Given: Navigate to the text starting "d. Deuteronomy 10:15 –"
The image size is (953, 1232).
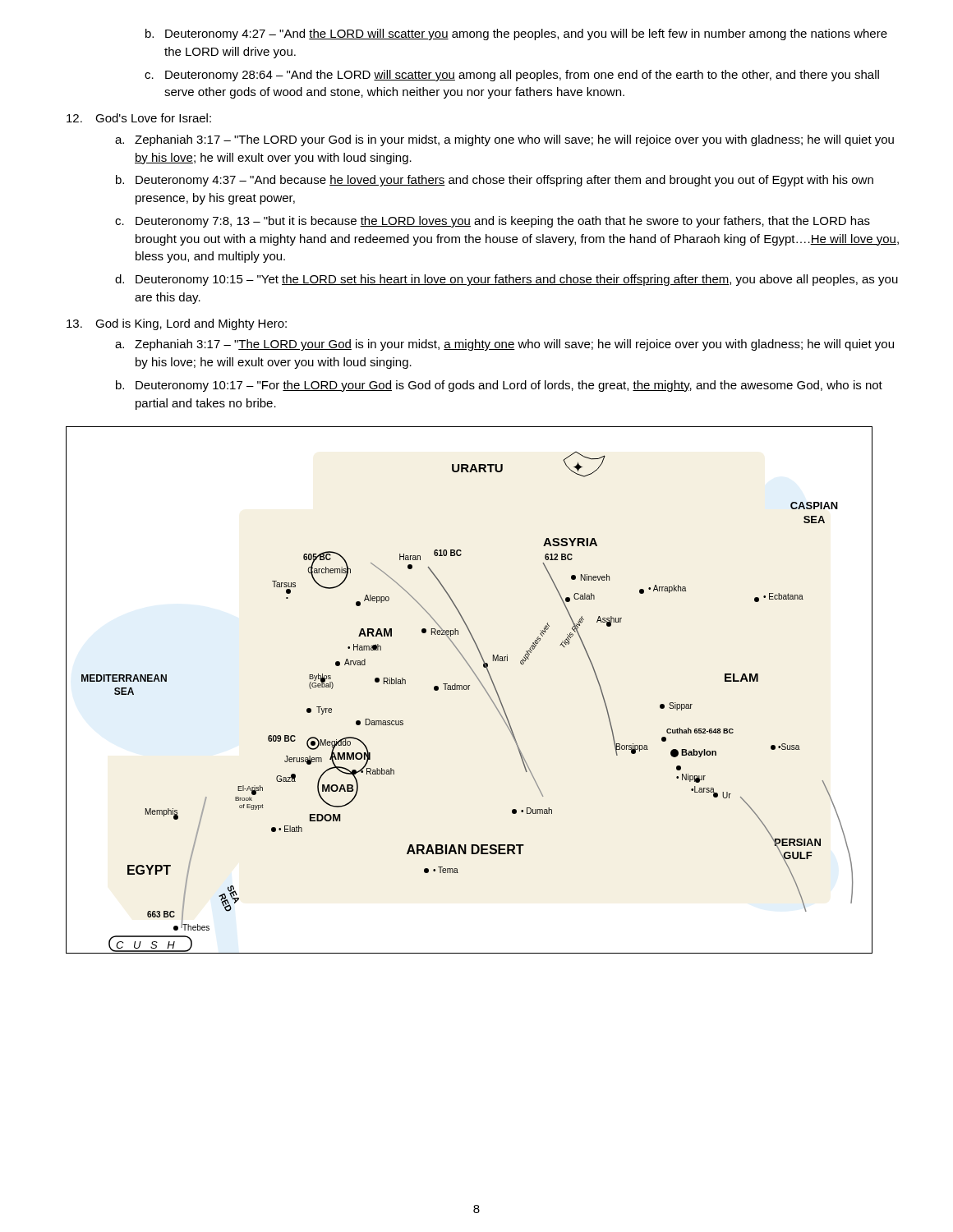Looking at the screenshot, I should 509,288.
